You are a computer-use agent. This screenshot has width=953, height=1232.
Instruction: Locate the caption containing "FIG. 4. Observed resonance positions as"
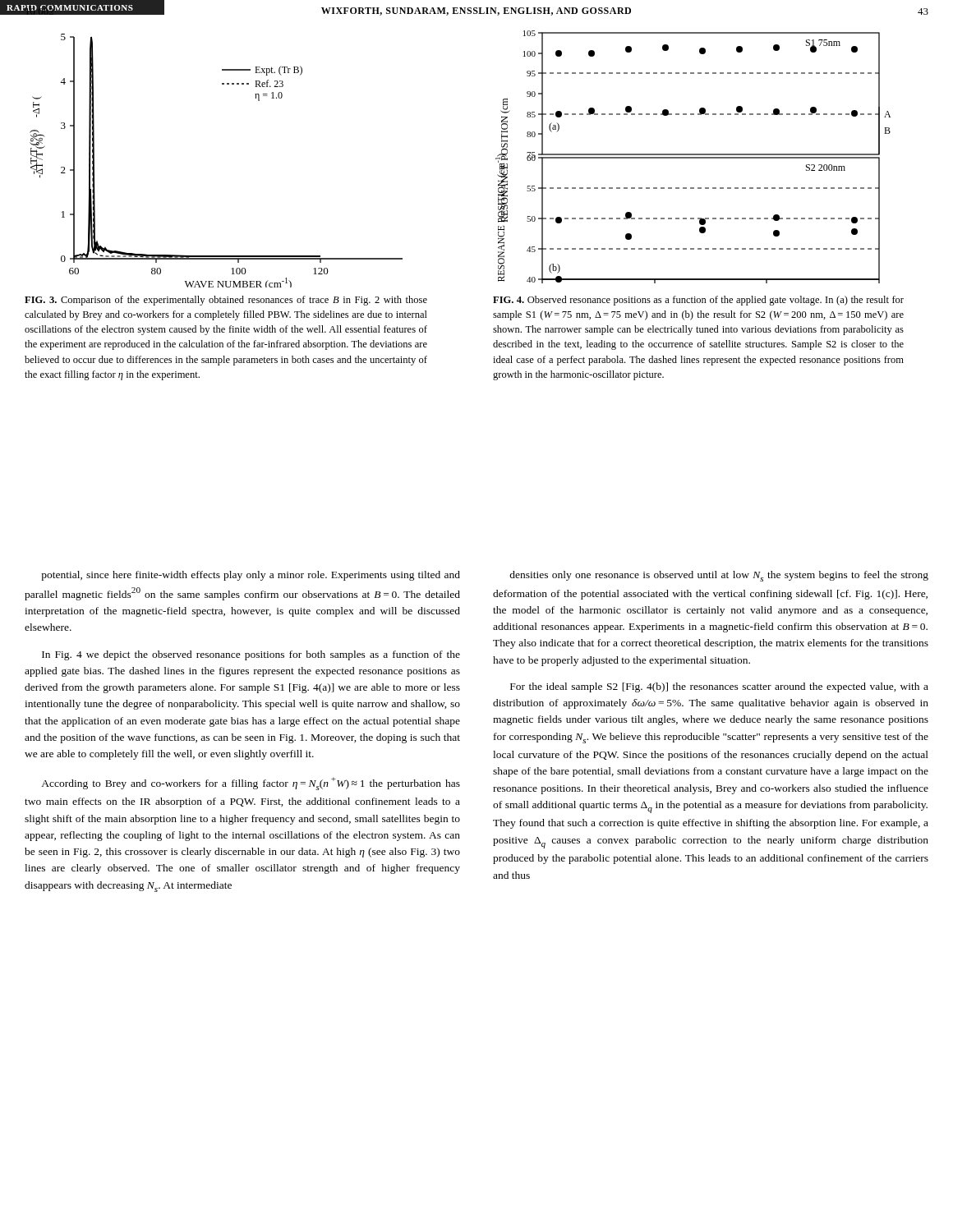tap(698, 337)
